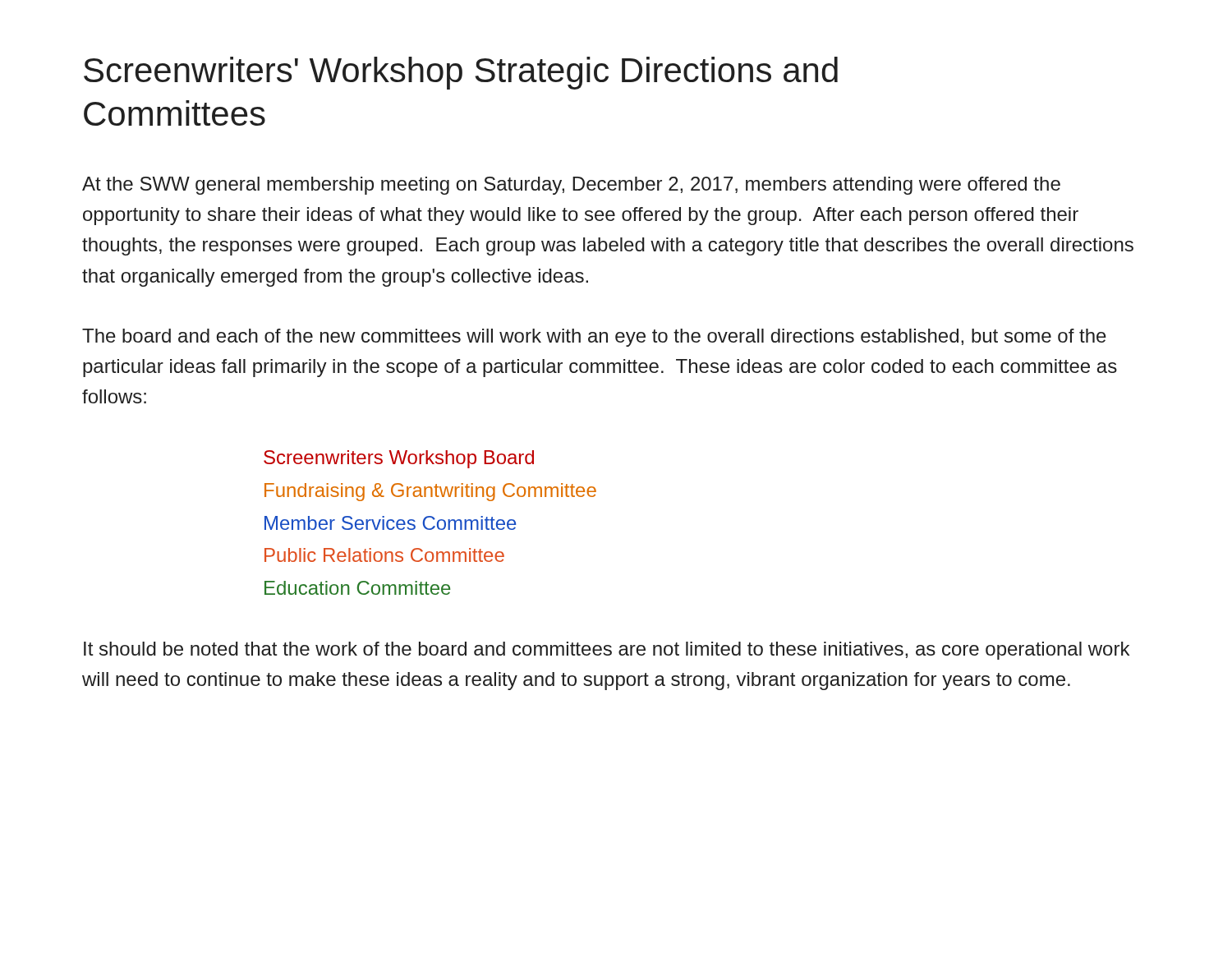
Task: Click on the region starting "The board and each of the new"
Action: (600, 366)
